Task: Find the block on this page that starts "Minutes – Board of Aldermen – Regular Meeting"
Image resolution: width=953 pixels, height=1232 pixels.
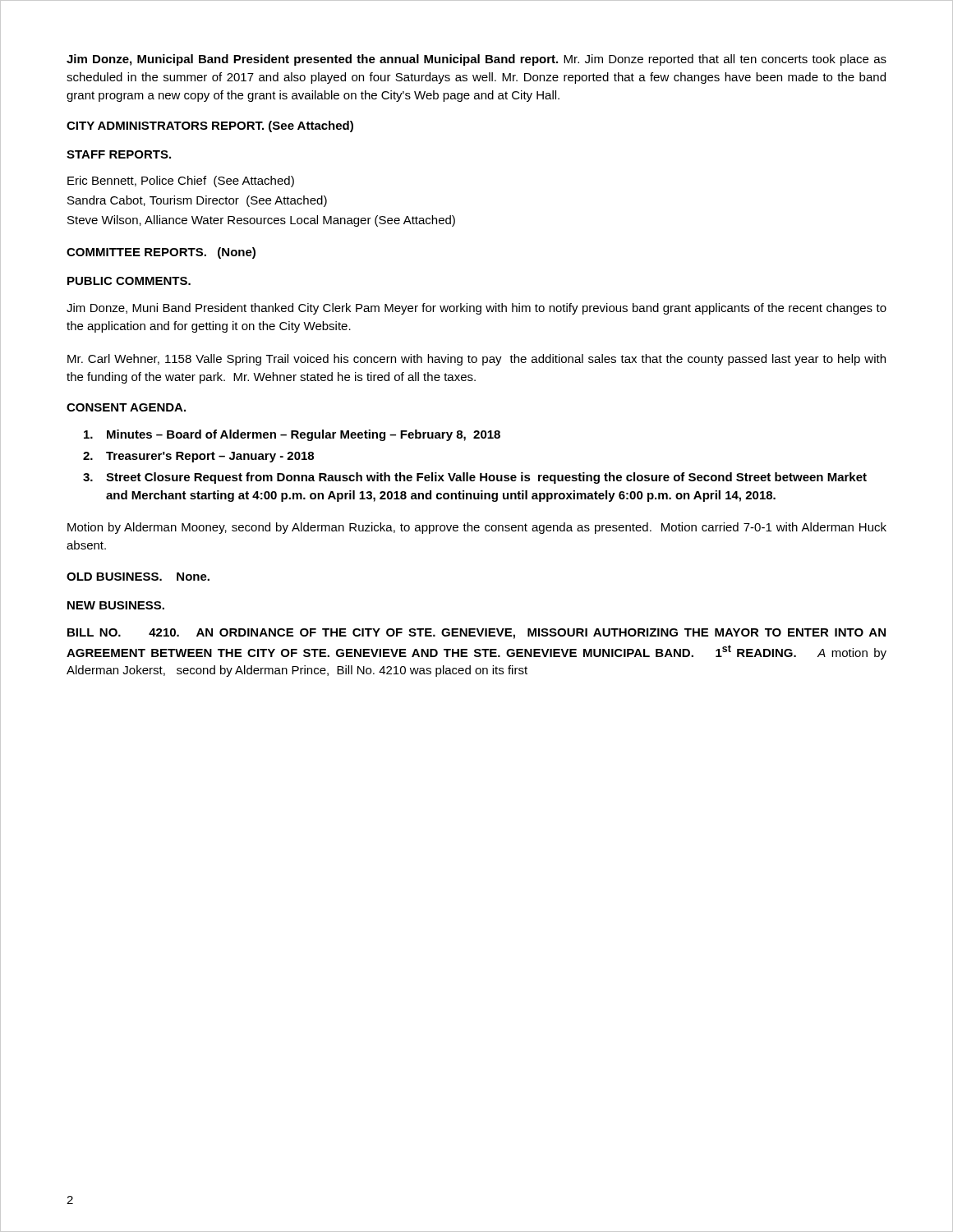Action: [x=485, y=435]
